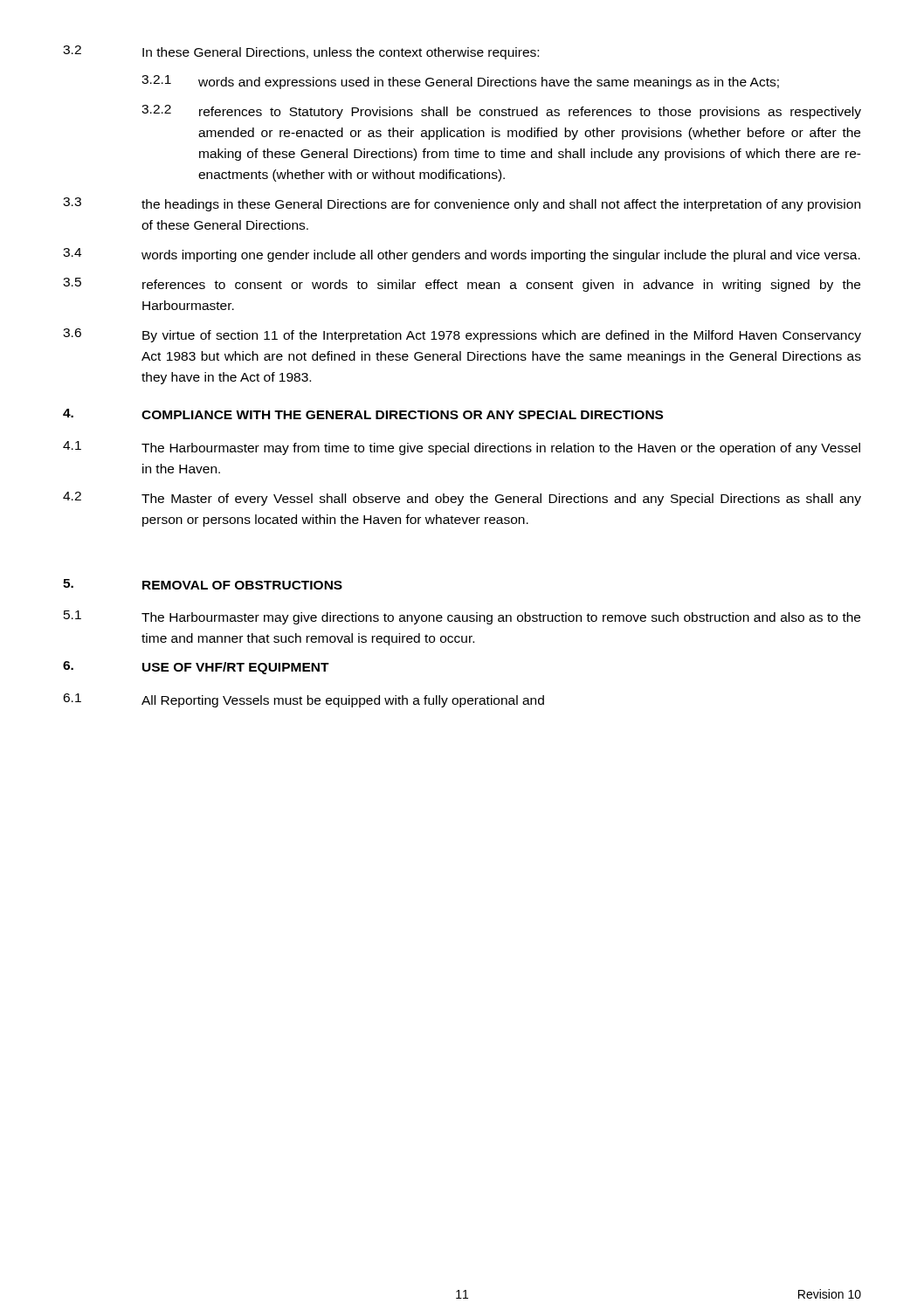
Task: Select the block starting "3.4 words importing one gender include all"
Action: click(462, 255)
